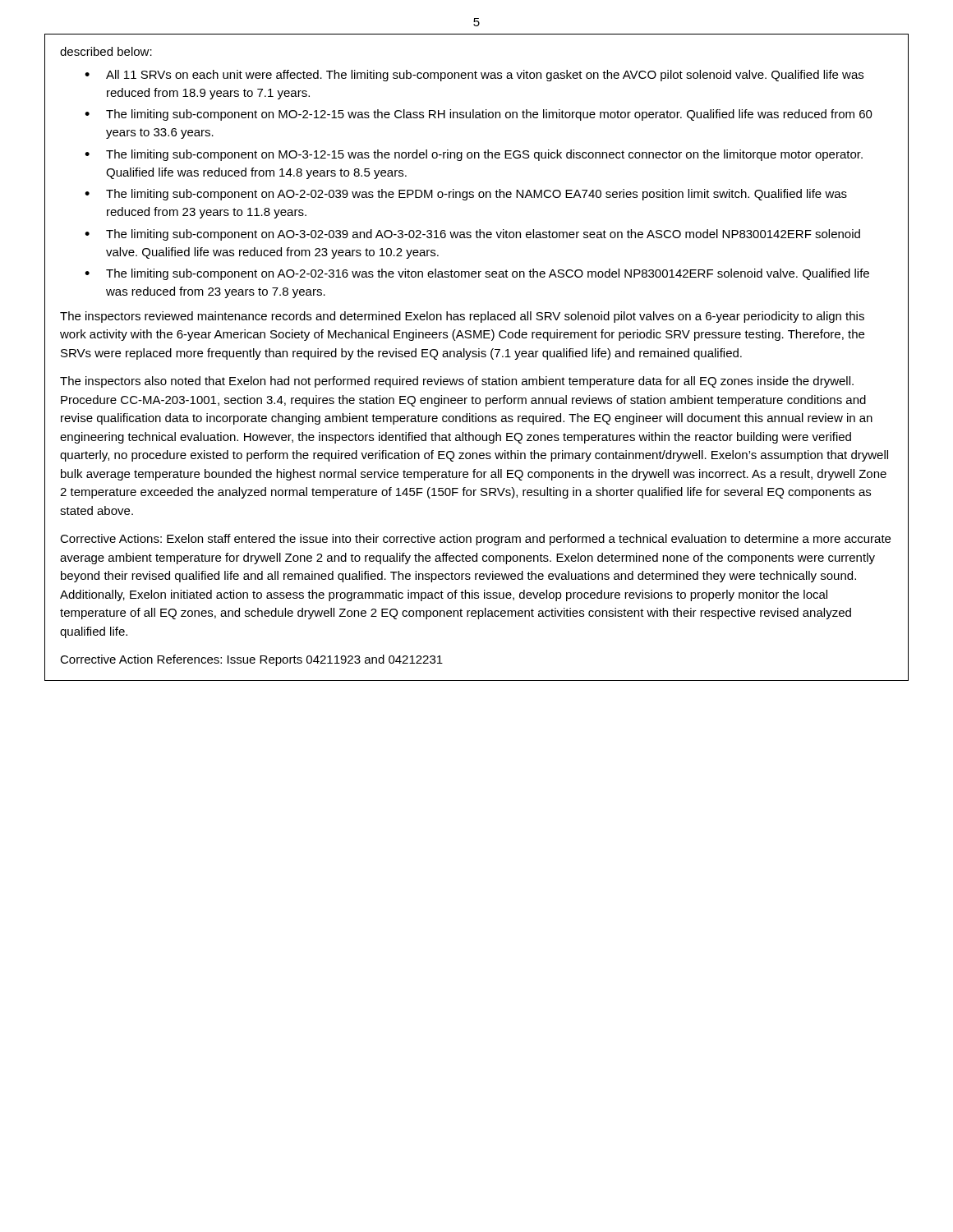Find the block starting "Corrective Actions: Exelon staff entered the"

click(476, 585)
